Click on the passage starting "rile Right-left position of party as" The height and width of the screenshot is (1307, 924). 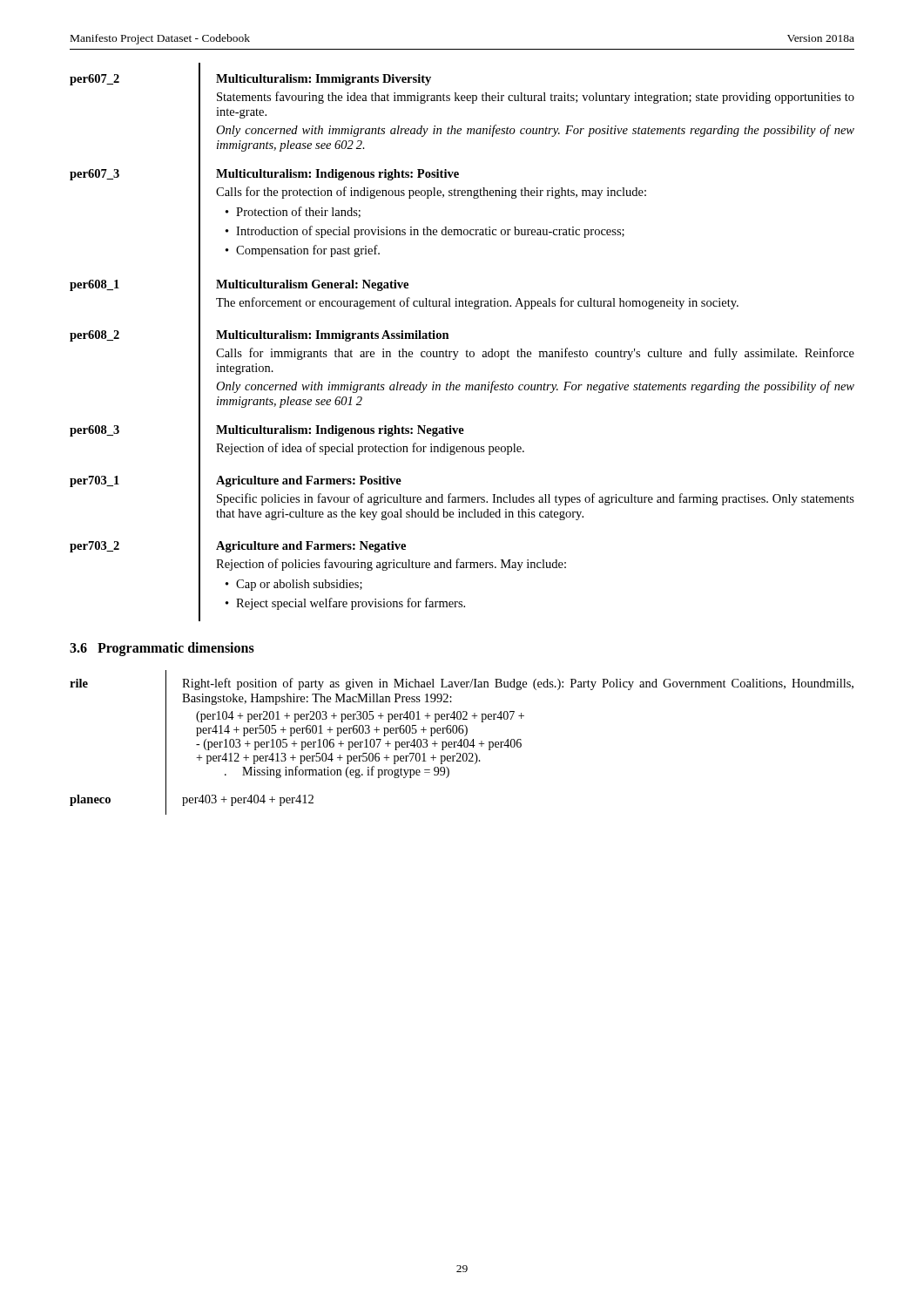pyautogui.click(x=462, y=728)
